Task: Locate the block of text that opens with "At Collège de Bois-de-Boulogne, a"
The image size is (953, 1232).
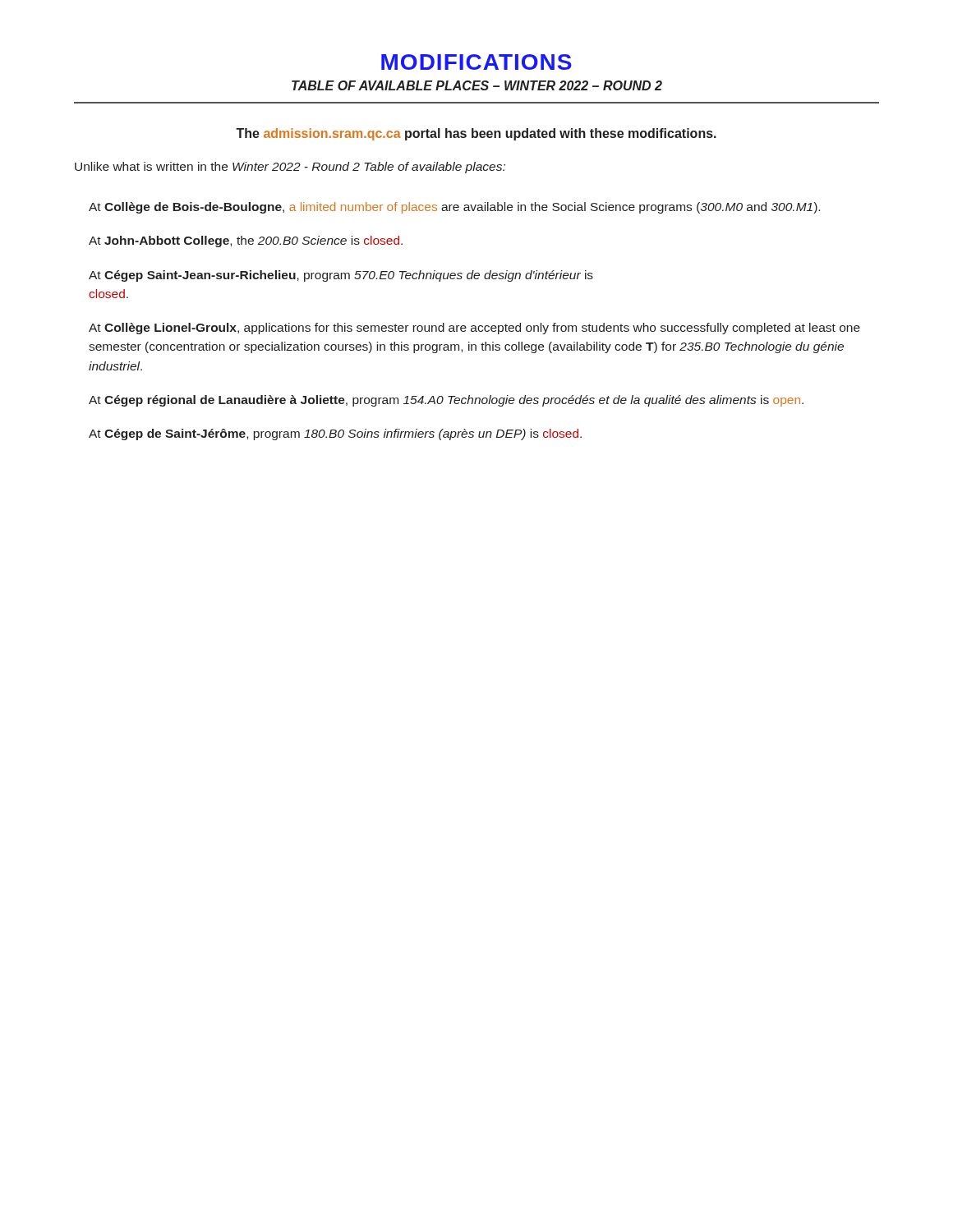Action: (x=455, y=207)
